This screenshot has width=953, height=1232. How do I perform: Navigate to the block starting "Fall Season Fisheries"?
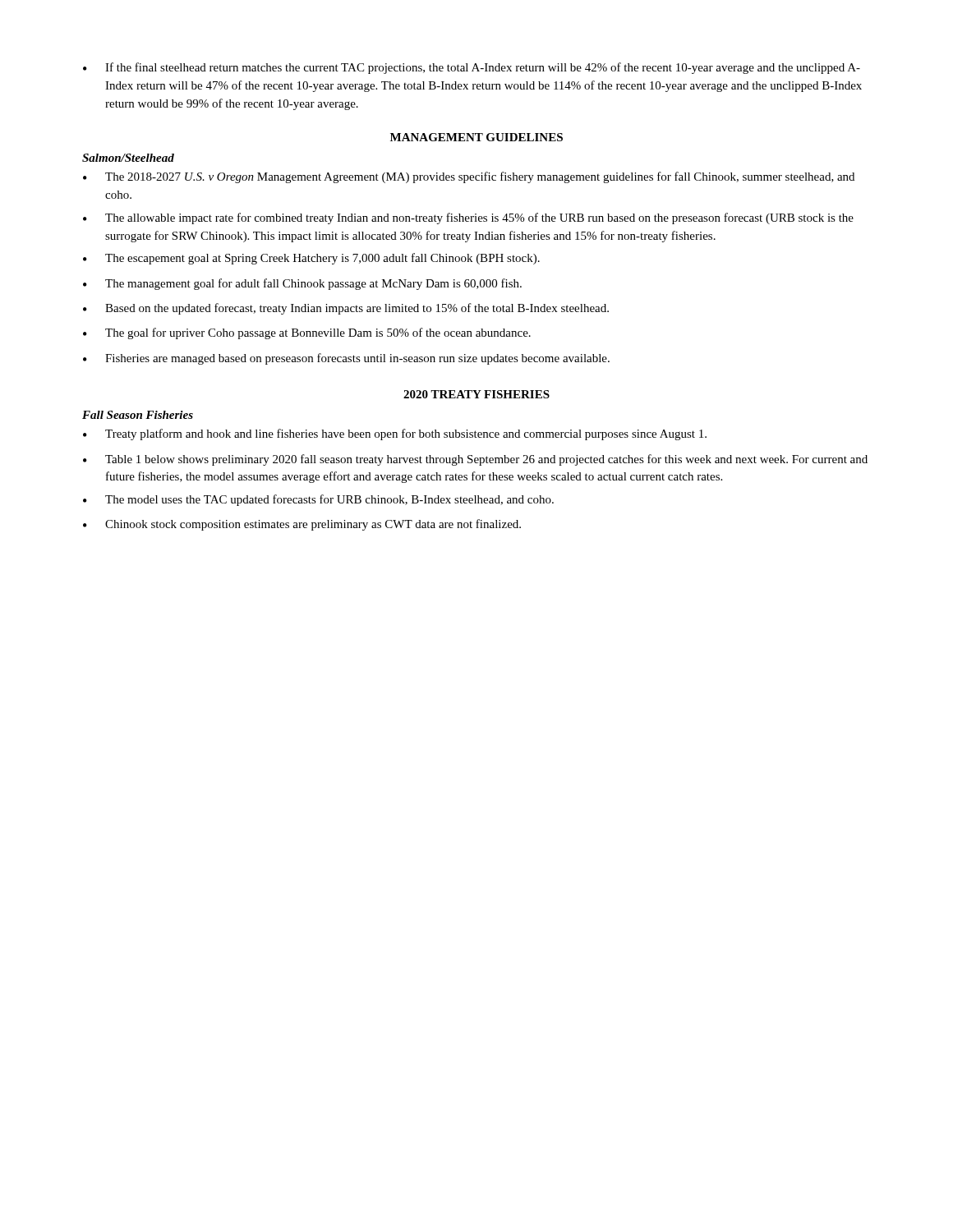[x=138, y=415]
